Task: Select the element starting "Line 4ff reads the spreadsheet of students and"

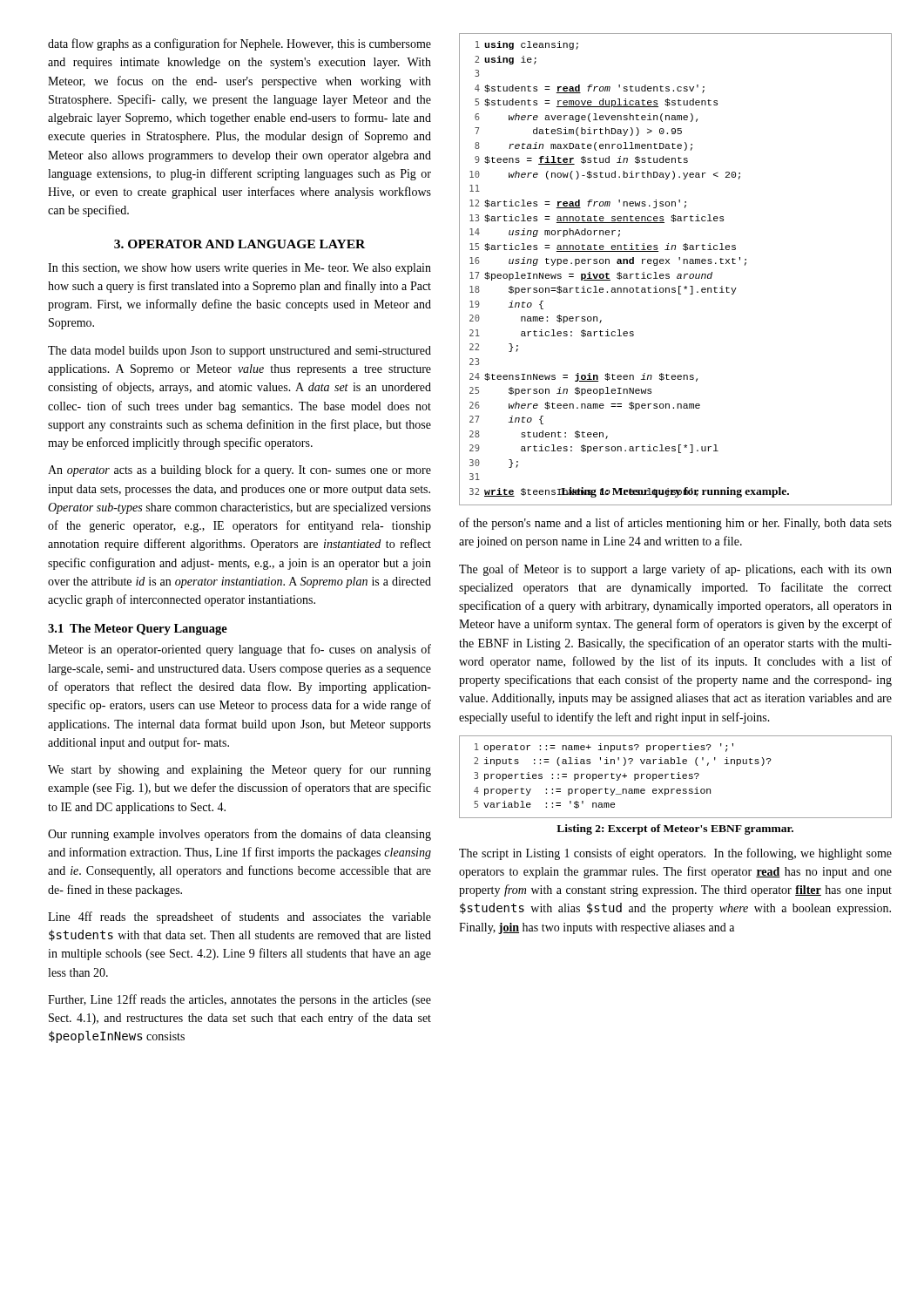Action: (239, 945)
